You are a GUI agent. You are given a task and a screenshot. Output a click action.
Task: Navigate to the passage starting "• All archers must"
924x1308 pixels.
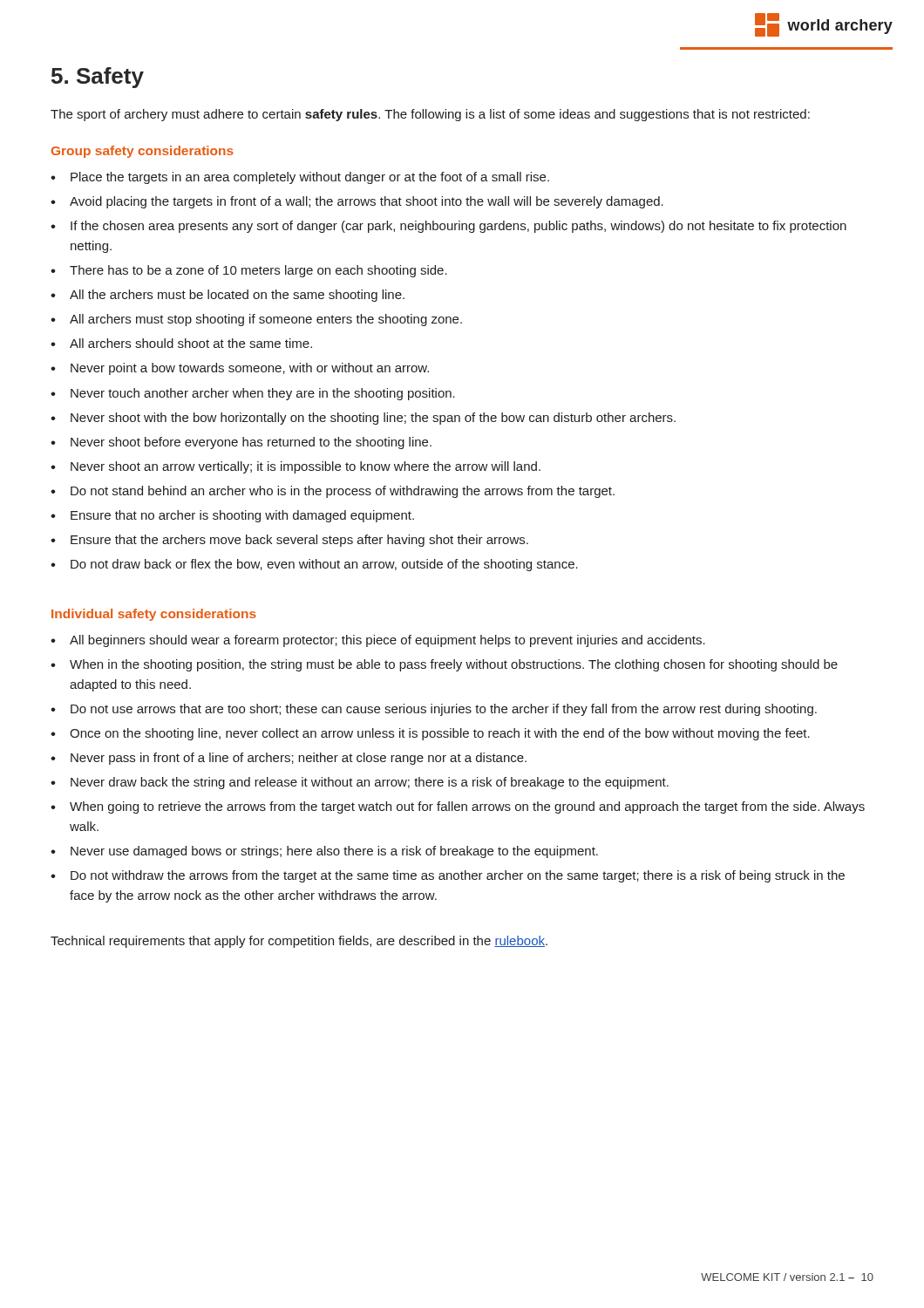click(x=462, y=320)
